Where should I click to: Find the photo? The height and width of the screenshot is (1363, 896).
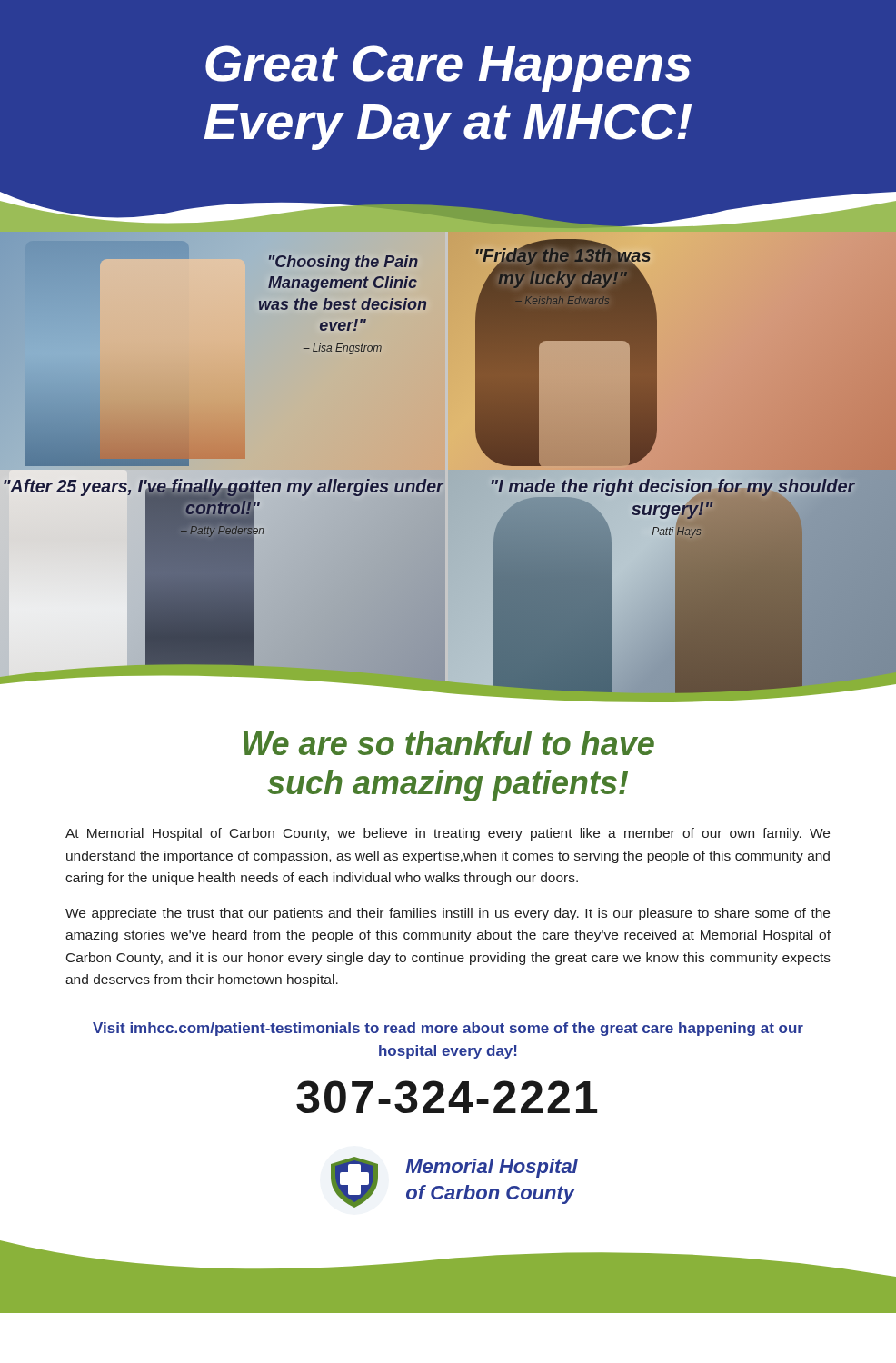click(x=448, y=468)
